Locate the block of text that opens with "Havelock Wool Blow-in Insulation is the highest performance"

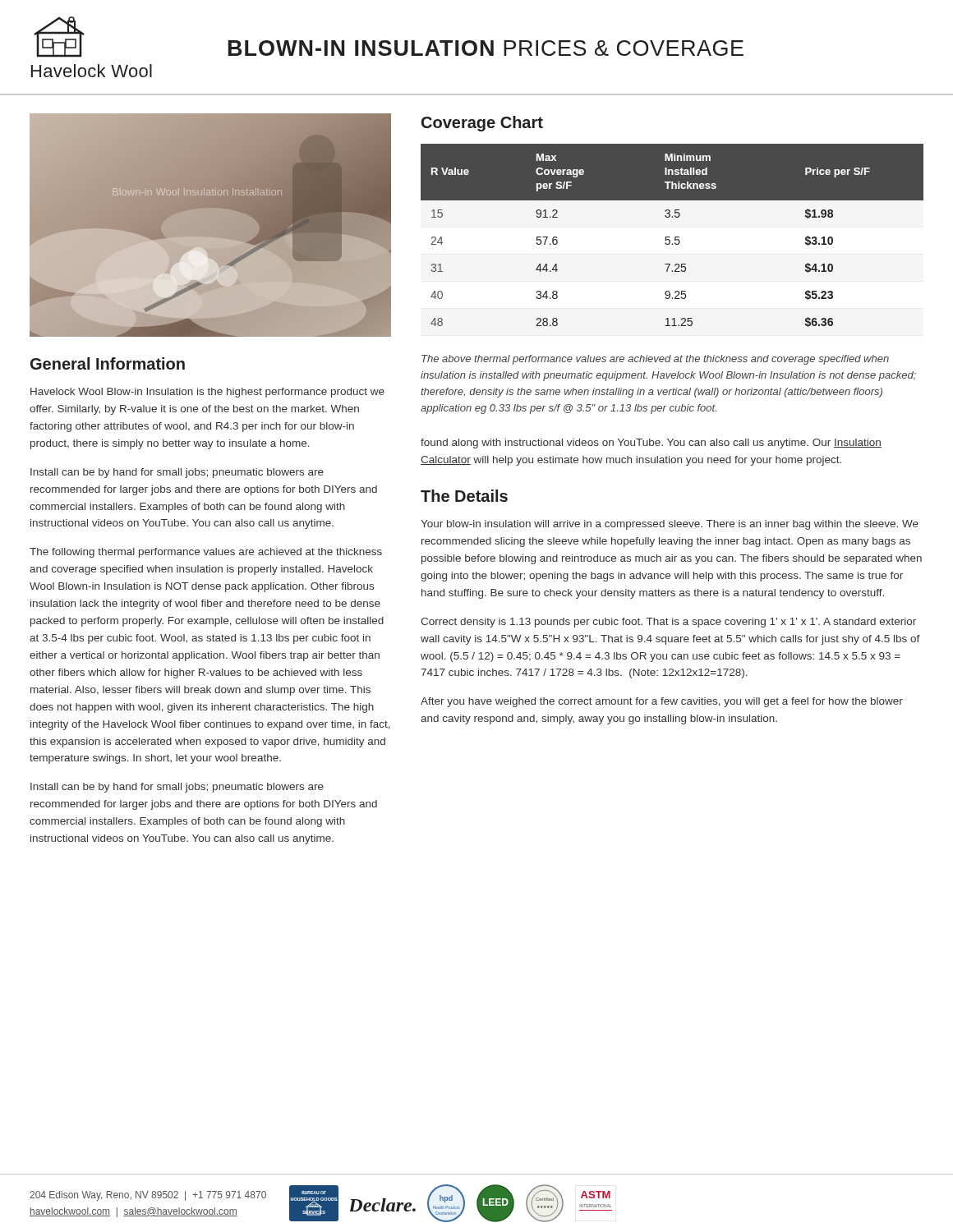pyautogui.click(x=207, y=417)
